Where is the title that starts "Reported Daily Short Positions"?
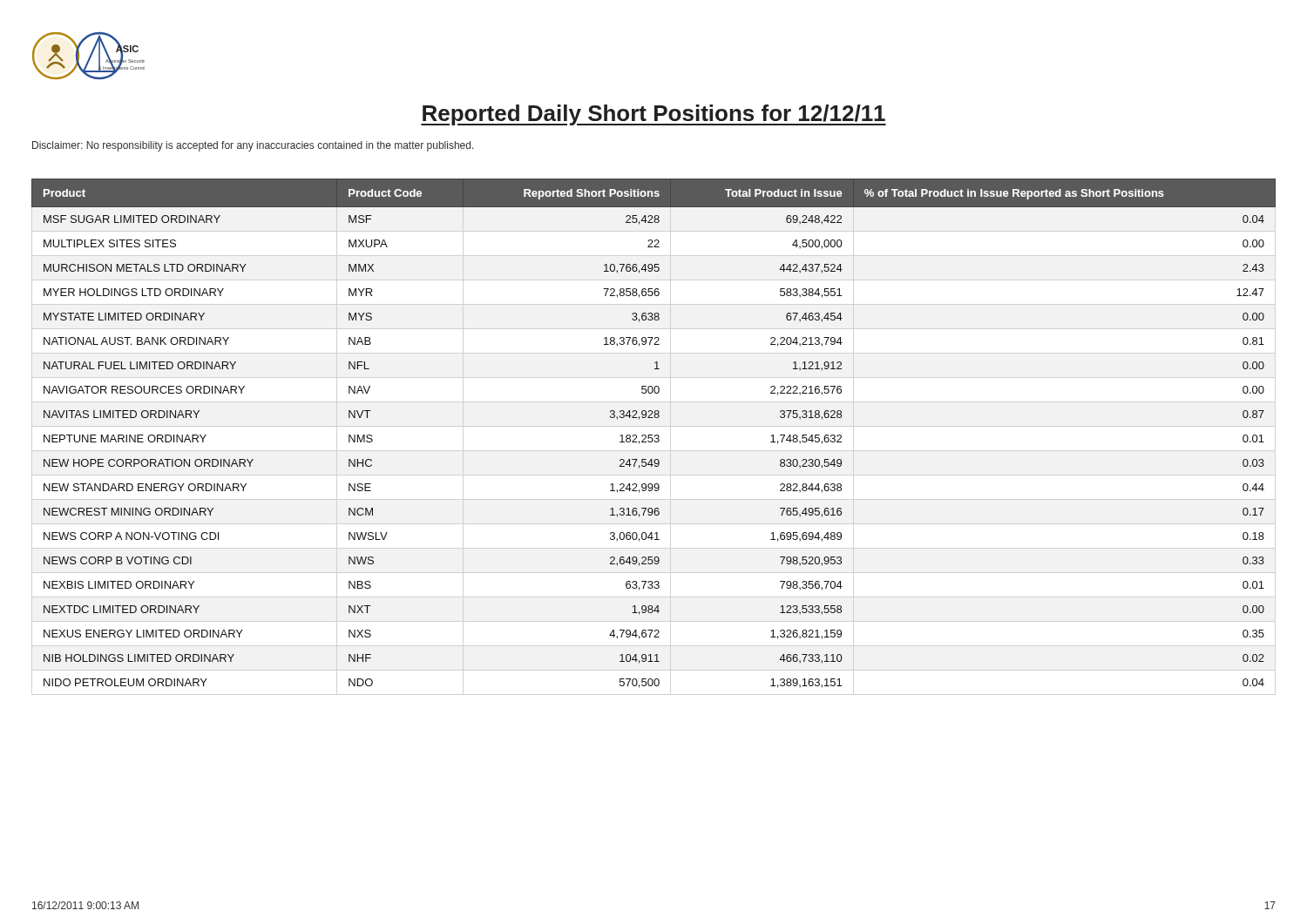Screen dimensions: 924x1307 [654, 114]
